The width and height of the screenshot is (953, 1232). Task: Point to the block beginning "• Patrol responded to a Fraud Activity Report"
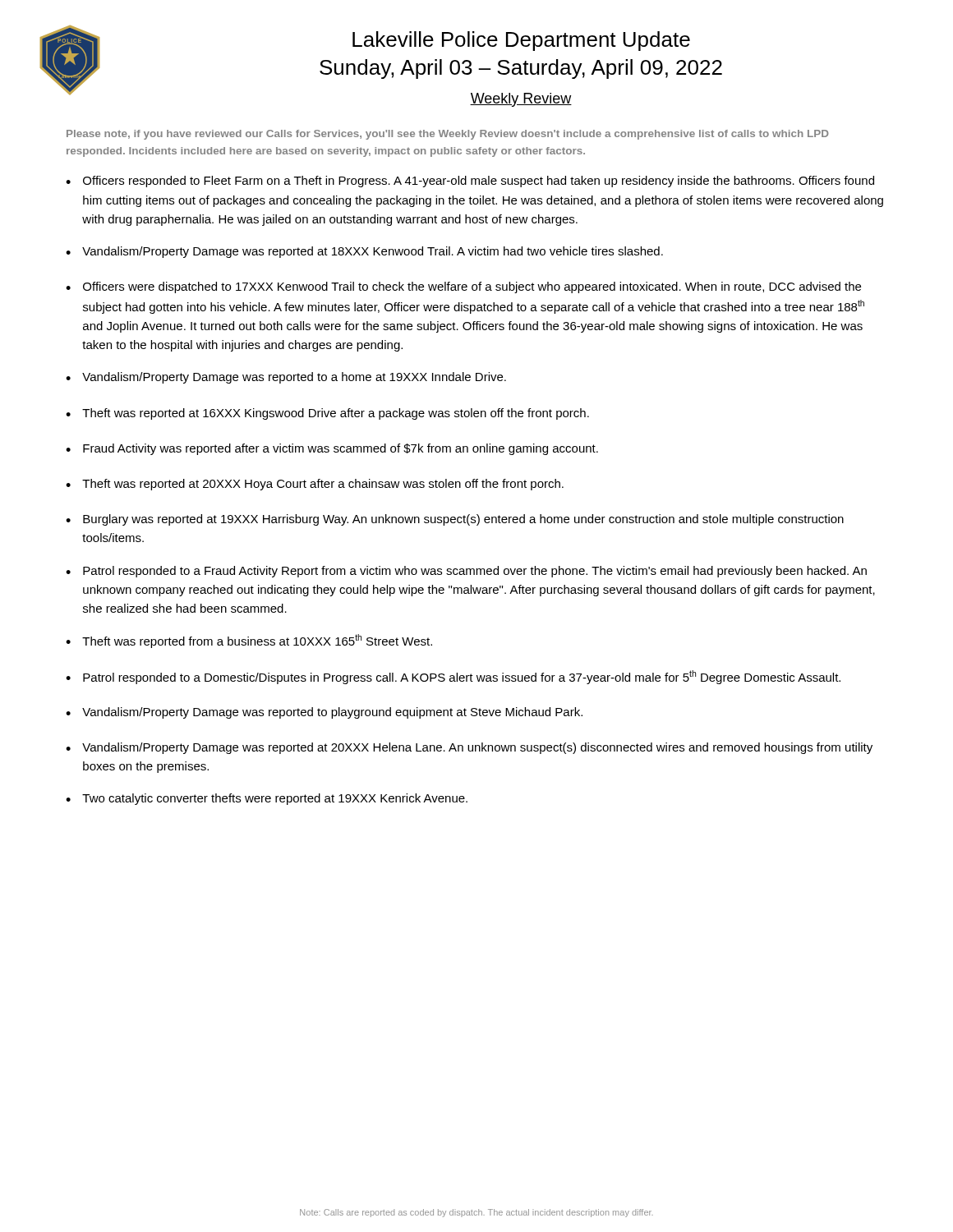476,589
